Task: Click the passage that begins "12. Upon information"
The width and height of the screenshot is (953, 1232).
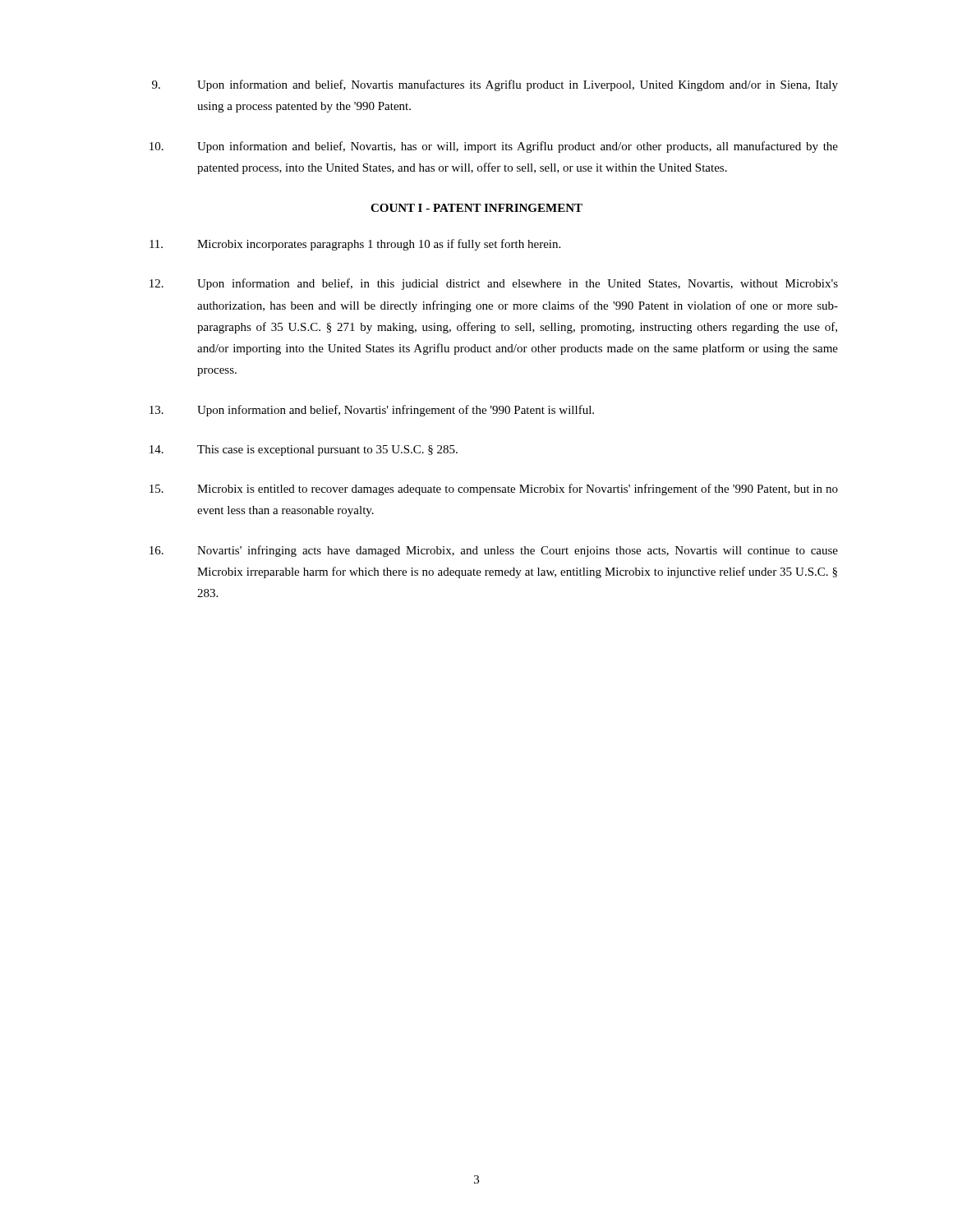Action: [476, 327]
